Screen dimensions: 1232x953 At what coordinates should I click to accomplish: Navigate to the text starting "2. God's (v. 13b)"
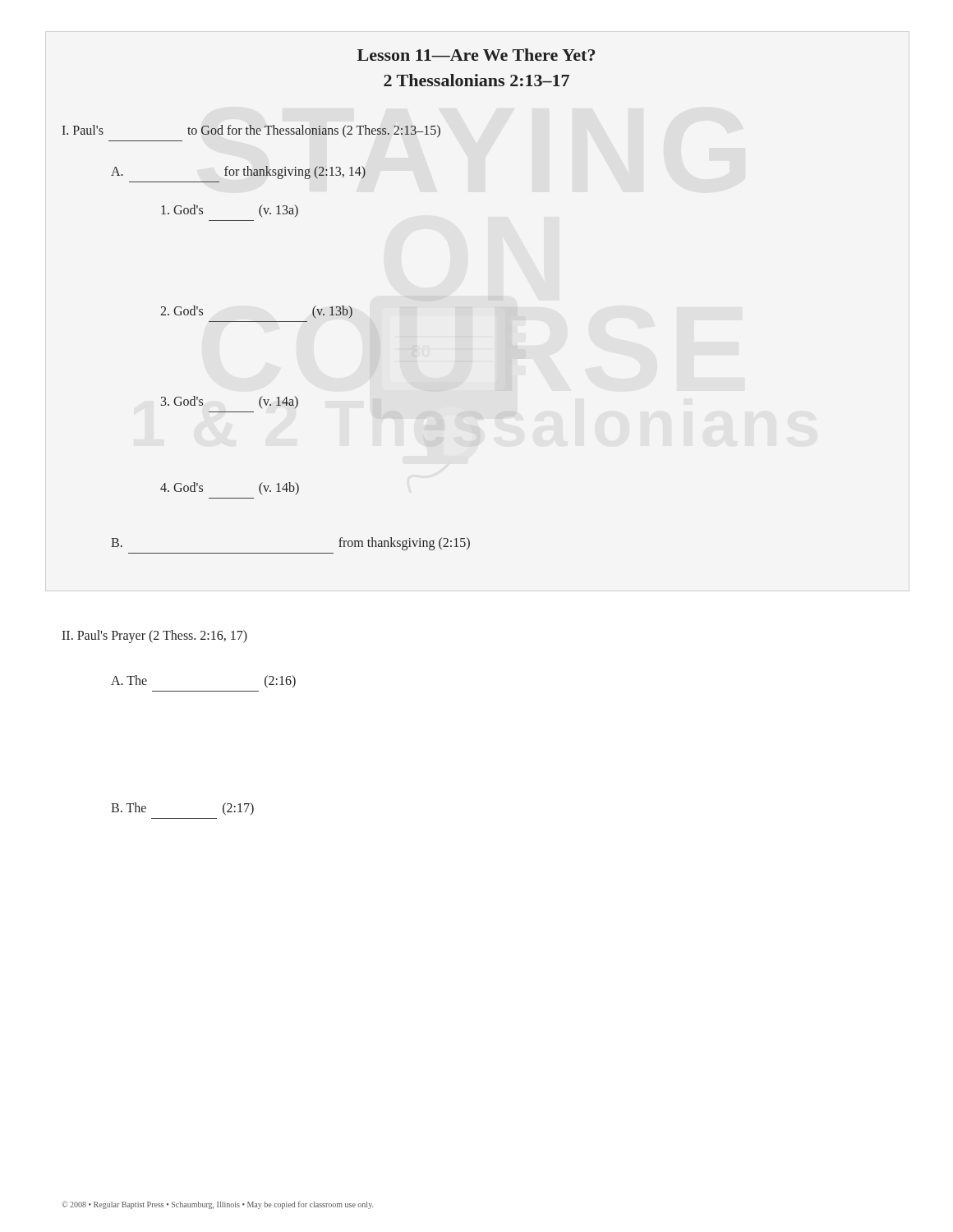coord(256,313)
